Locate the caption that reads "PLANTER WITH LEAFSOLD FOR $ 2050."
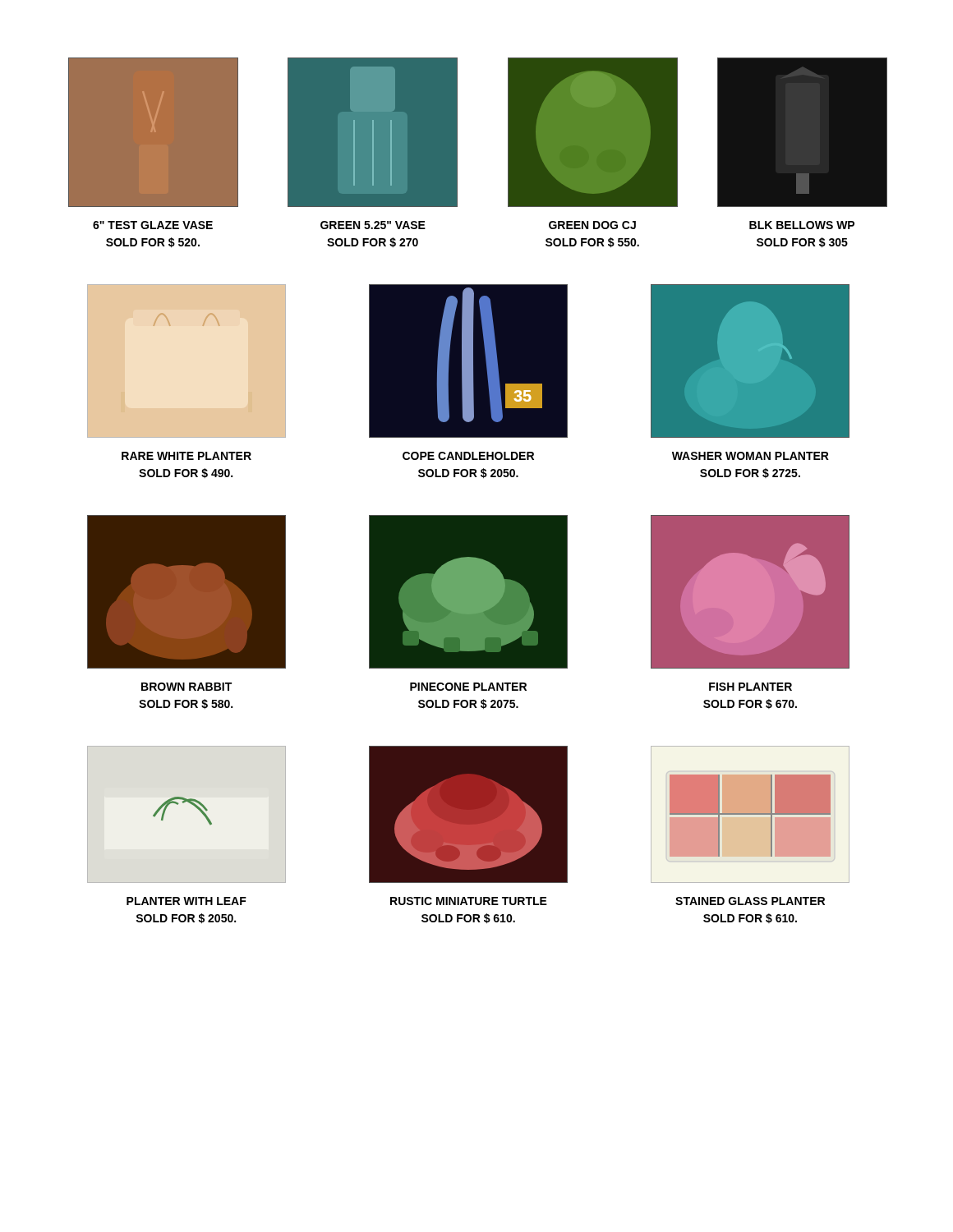 coord(186,910)
